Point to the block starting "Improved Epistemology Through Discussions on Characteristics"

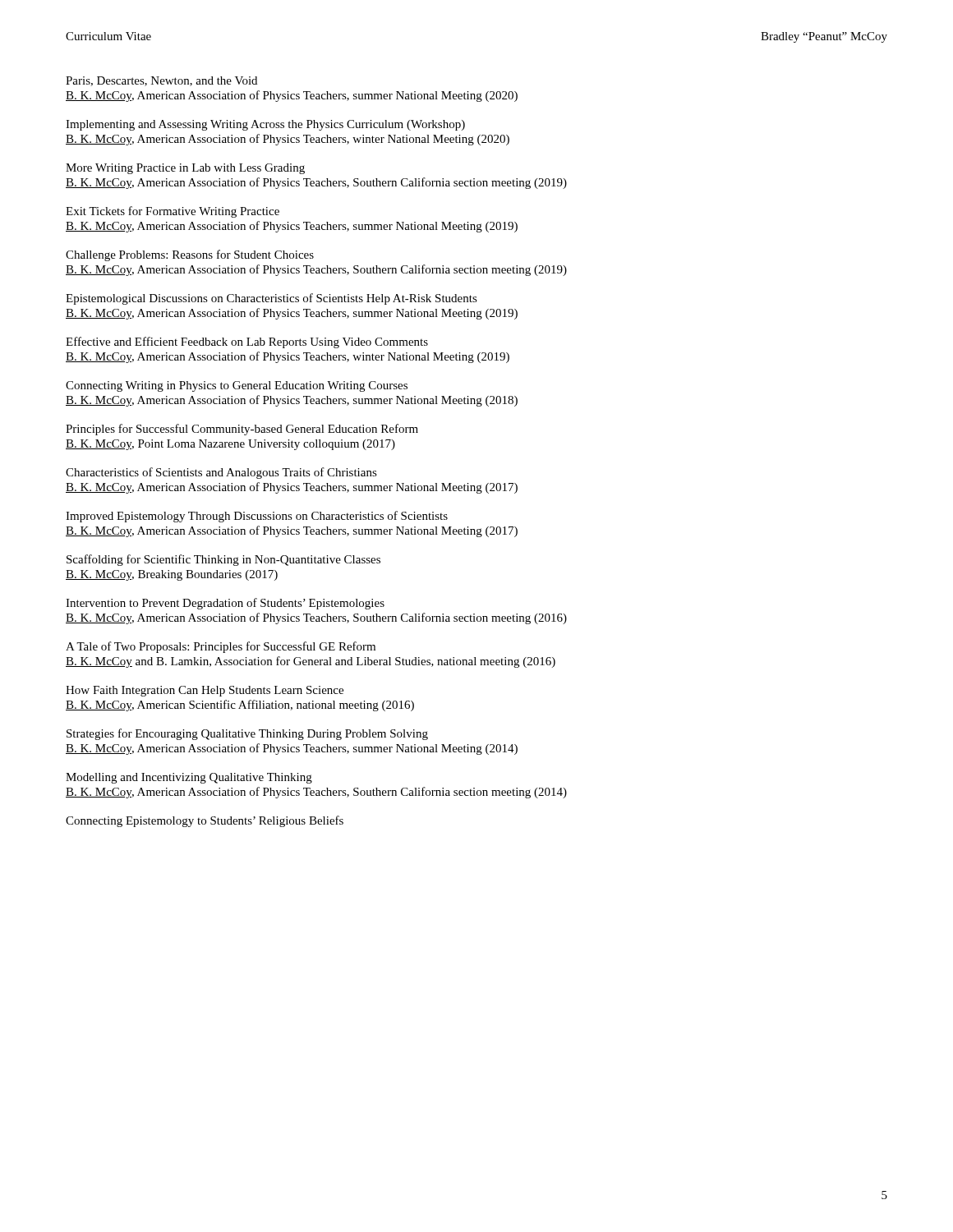coord(476,524)
